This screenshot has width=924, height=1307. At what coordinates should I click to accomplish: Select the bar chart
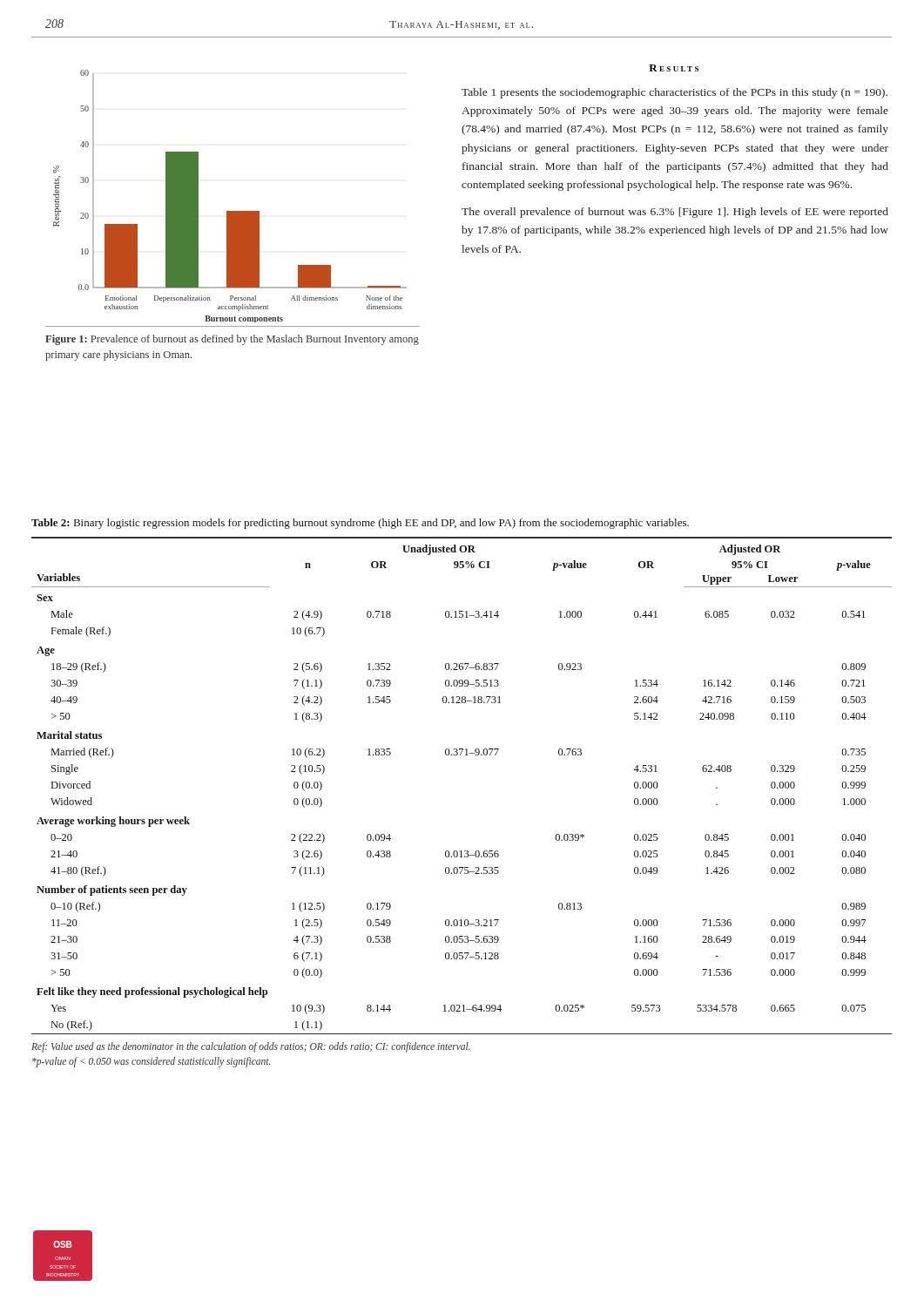coord(237,192)
